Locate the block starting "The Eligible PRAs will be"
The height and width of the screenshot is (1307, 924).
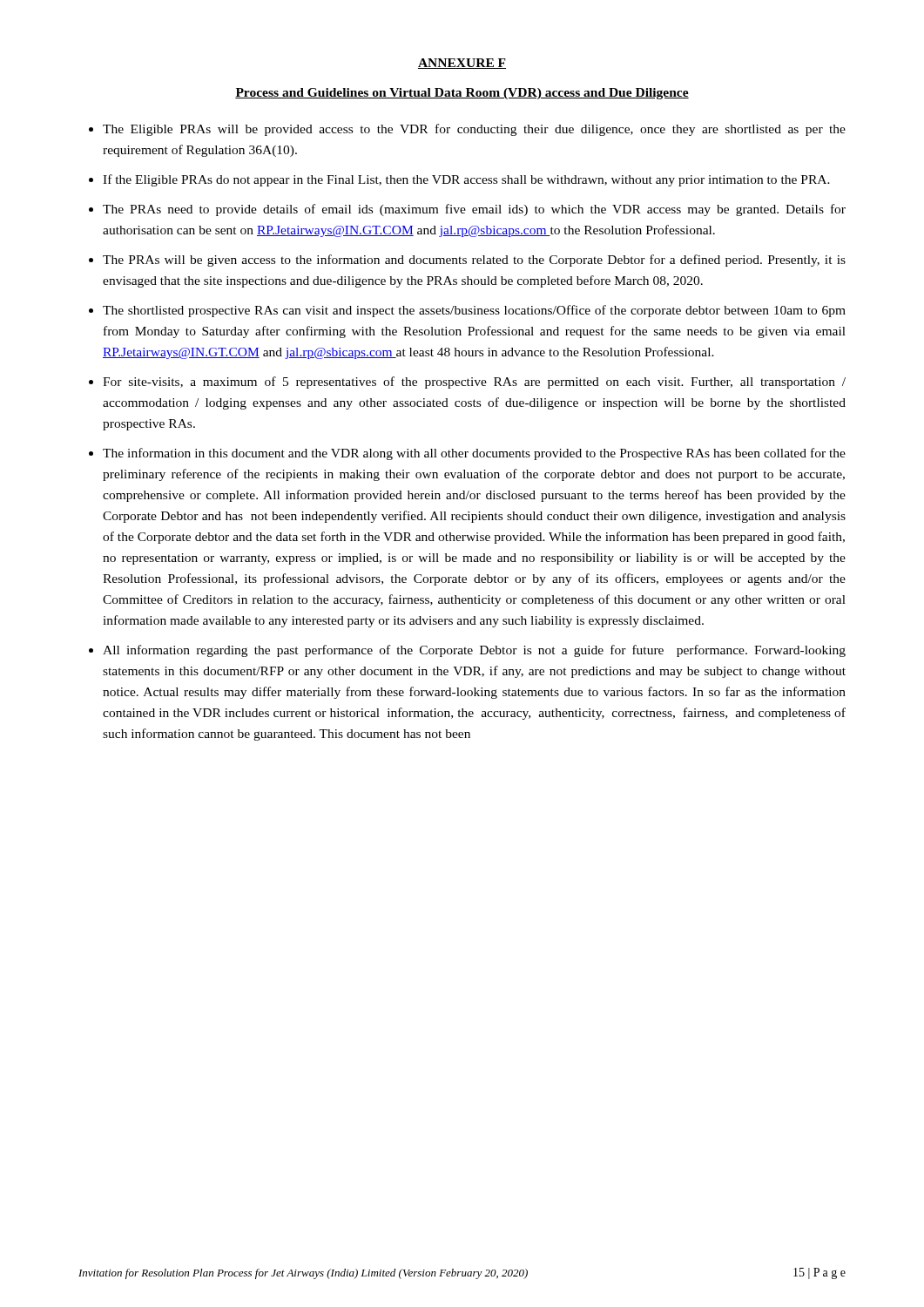tap(474, 139)
